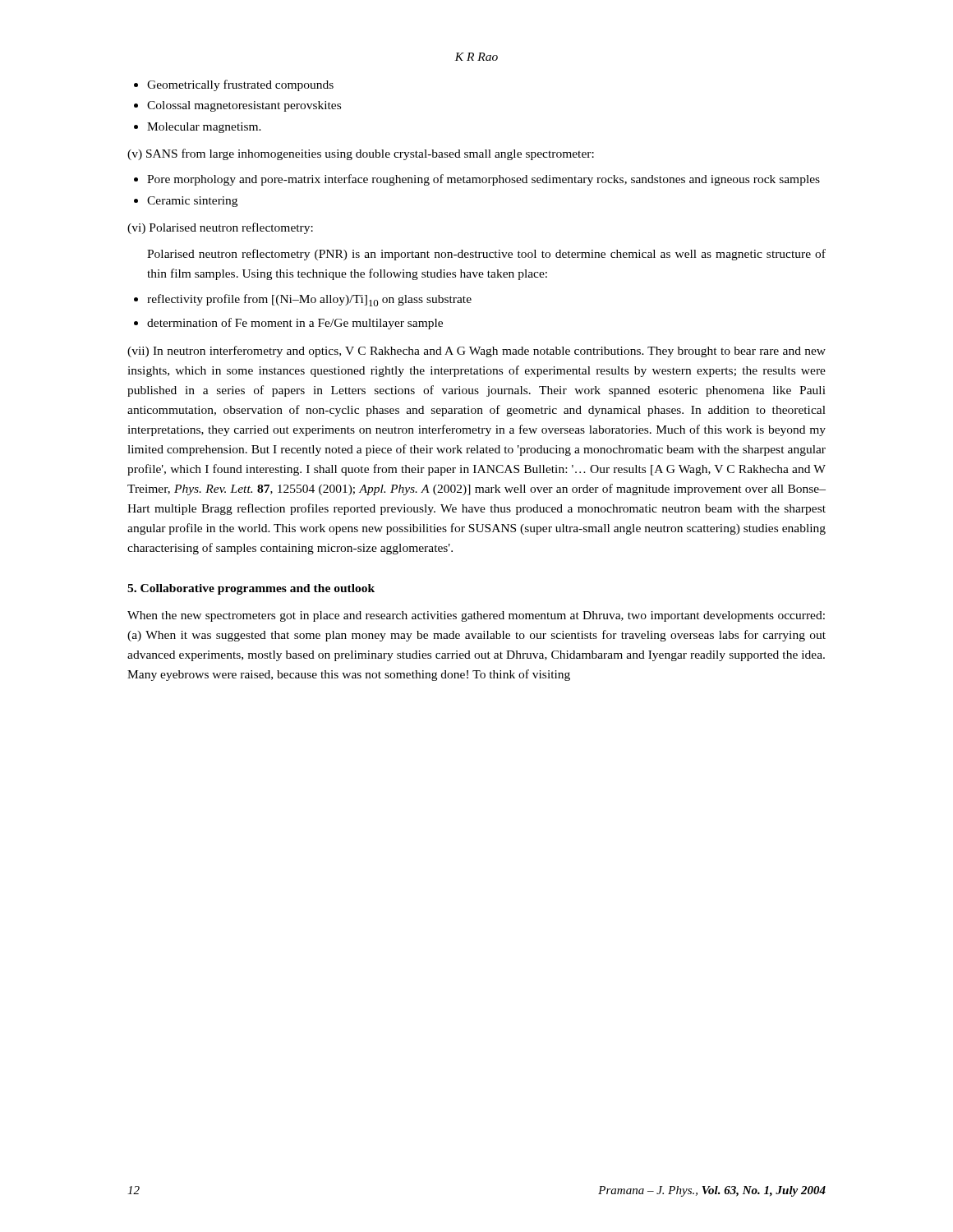Screen dimensions: 1232x953
Task: Point to the block beginning "reflectivity profile from [(Ni–Mo alloy)/Ti]10 on glass"
Action: (309, 301)
